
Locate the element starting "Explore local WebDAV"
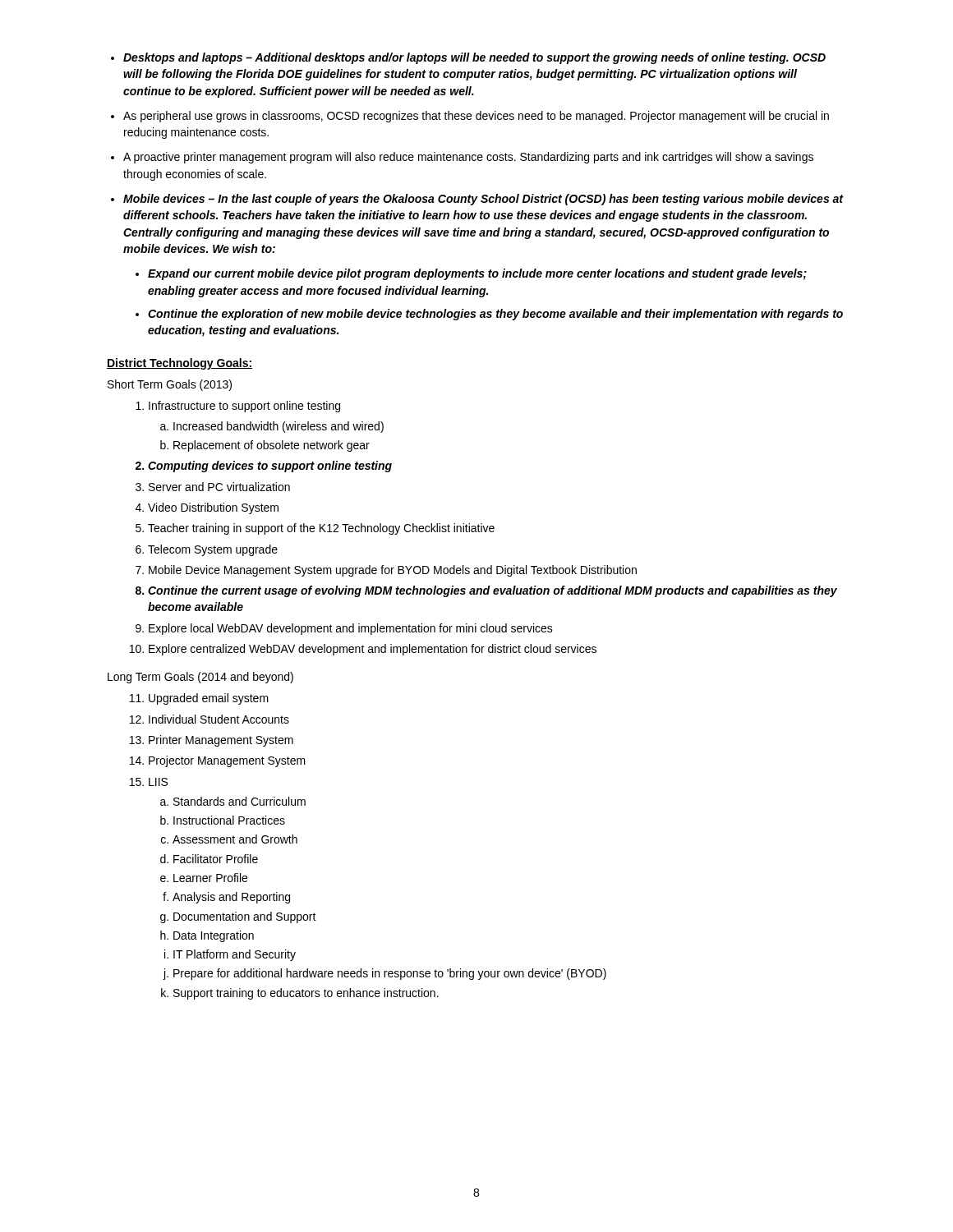click(x=350, y=628)
